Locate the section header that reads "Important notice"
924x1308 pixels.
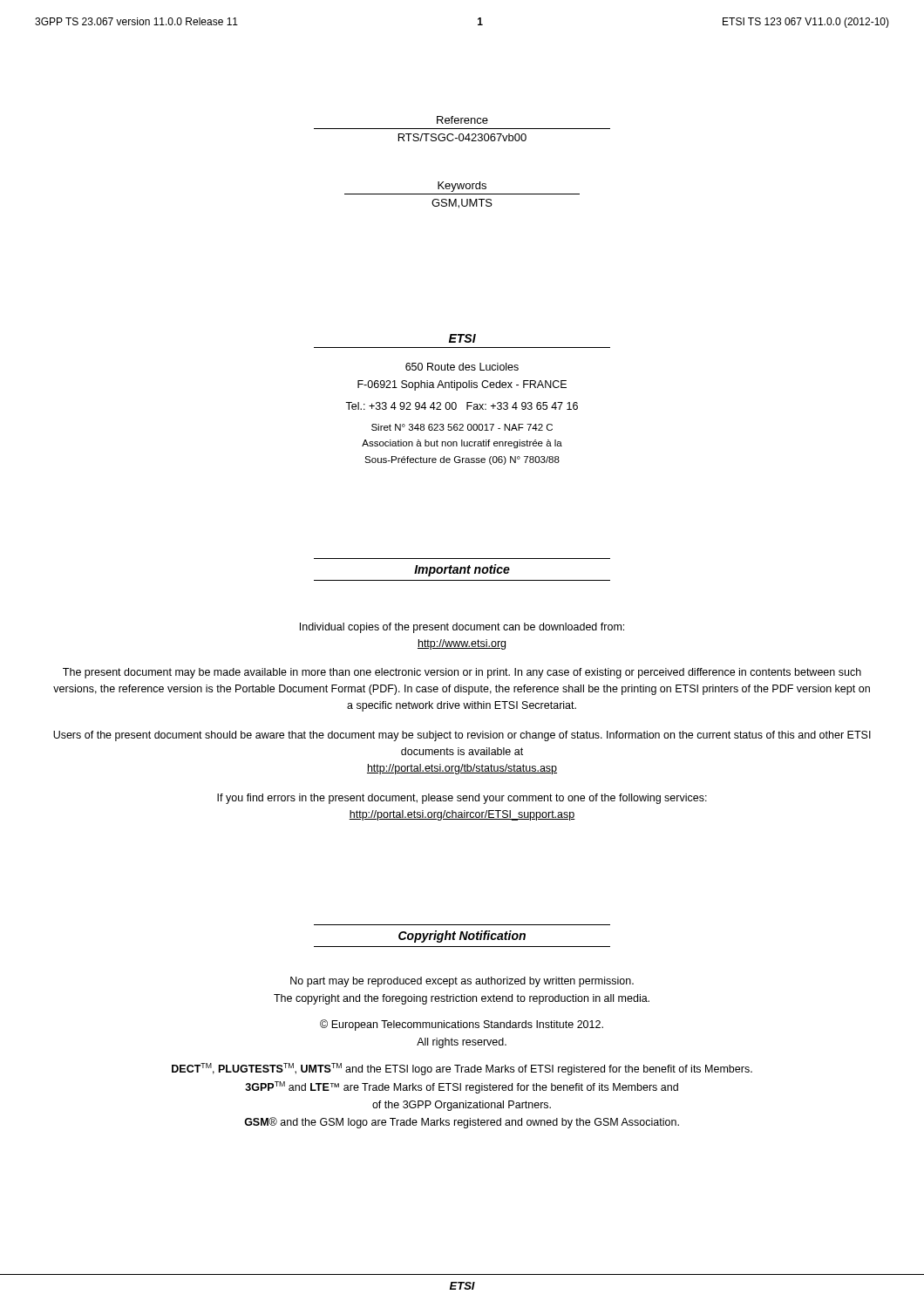[462, 569]
